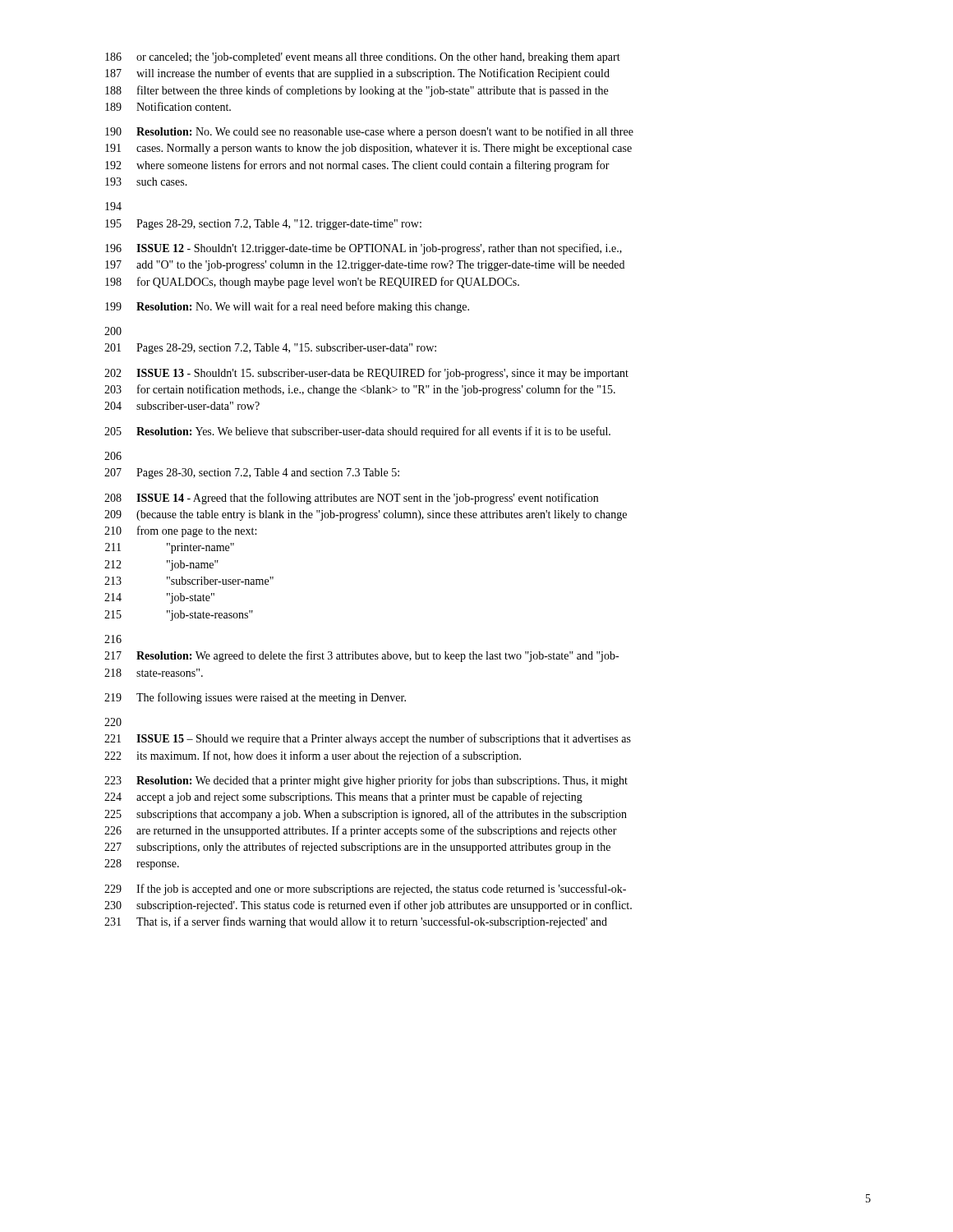Point to the text block starting "190 Resolution: No. We could see"
Image resolution: width=953 pixels, height=1232 pixels.
point(476,158)
